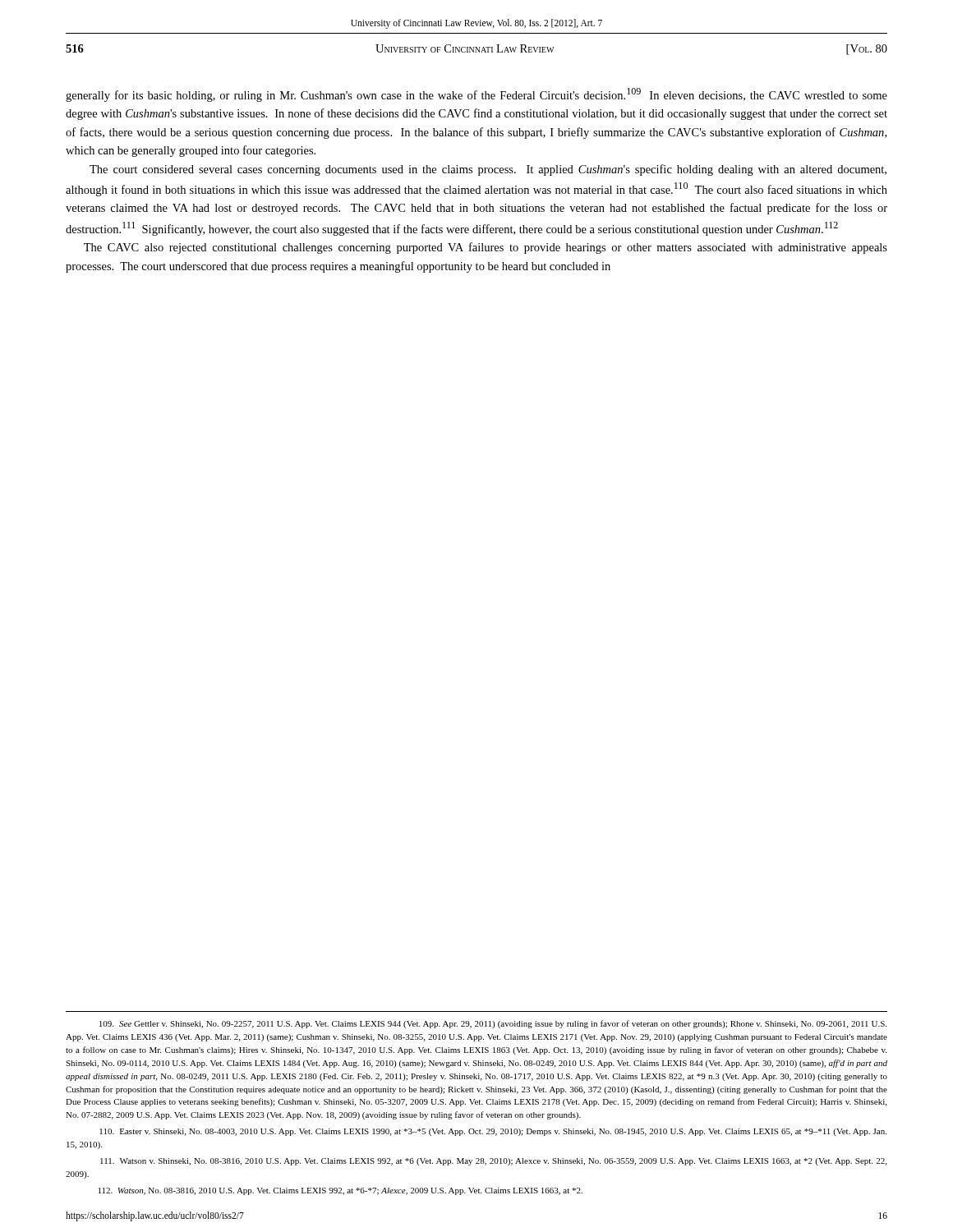Locate the block starting "Watson v. Shinseki, No. 08-3816, 2010"

[x=476, y=1168]
